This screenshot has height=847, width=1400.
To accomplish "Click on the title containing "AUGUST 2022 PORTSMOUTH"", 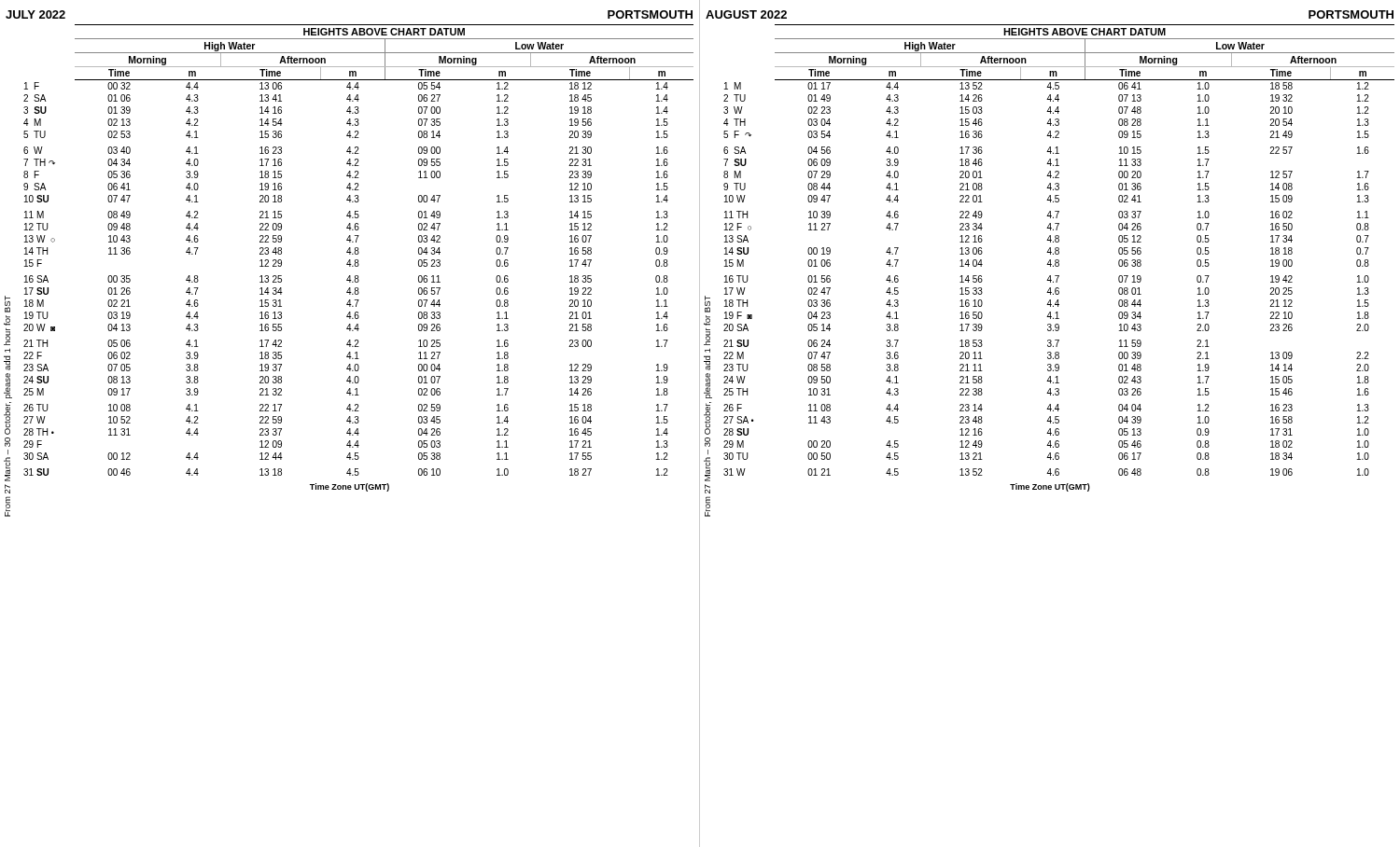I will click(1050, 14).
